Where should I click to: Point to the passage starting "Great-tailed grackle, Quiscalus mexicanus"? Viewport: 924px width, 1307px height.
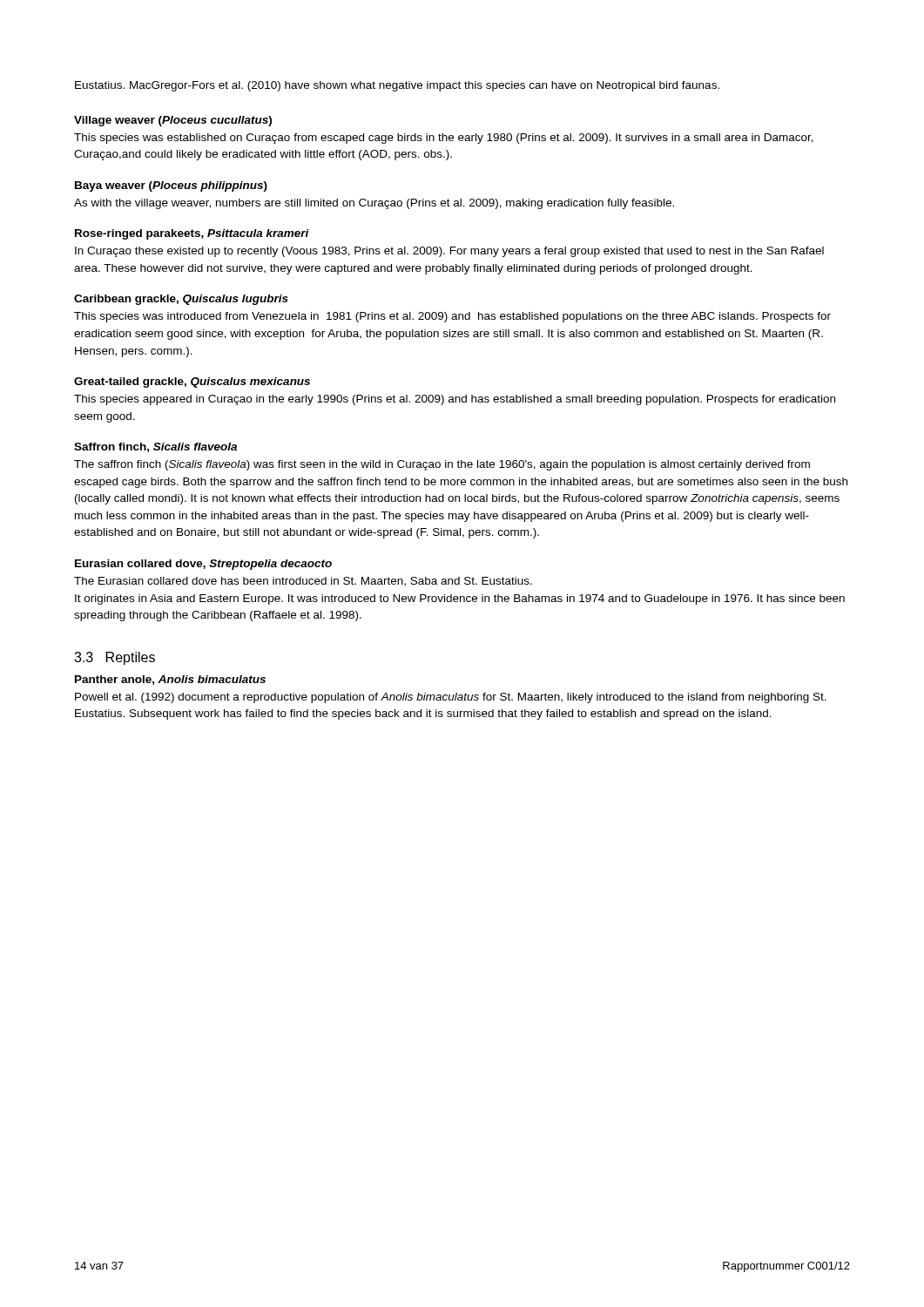pyautogui.click(x=192, y=381)
